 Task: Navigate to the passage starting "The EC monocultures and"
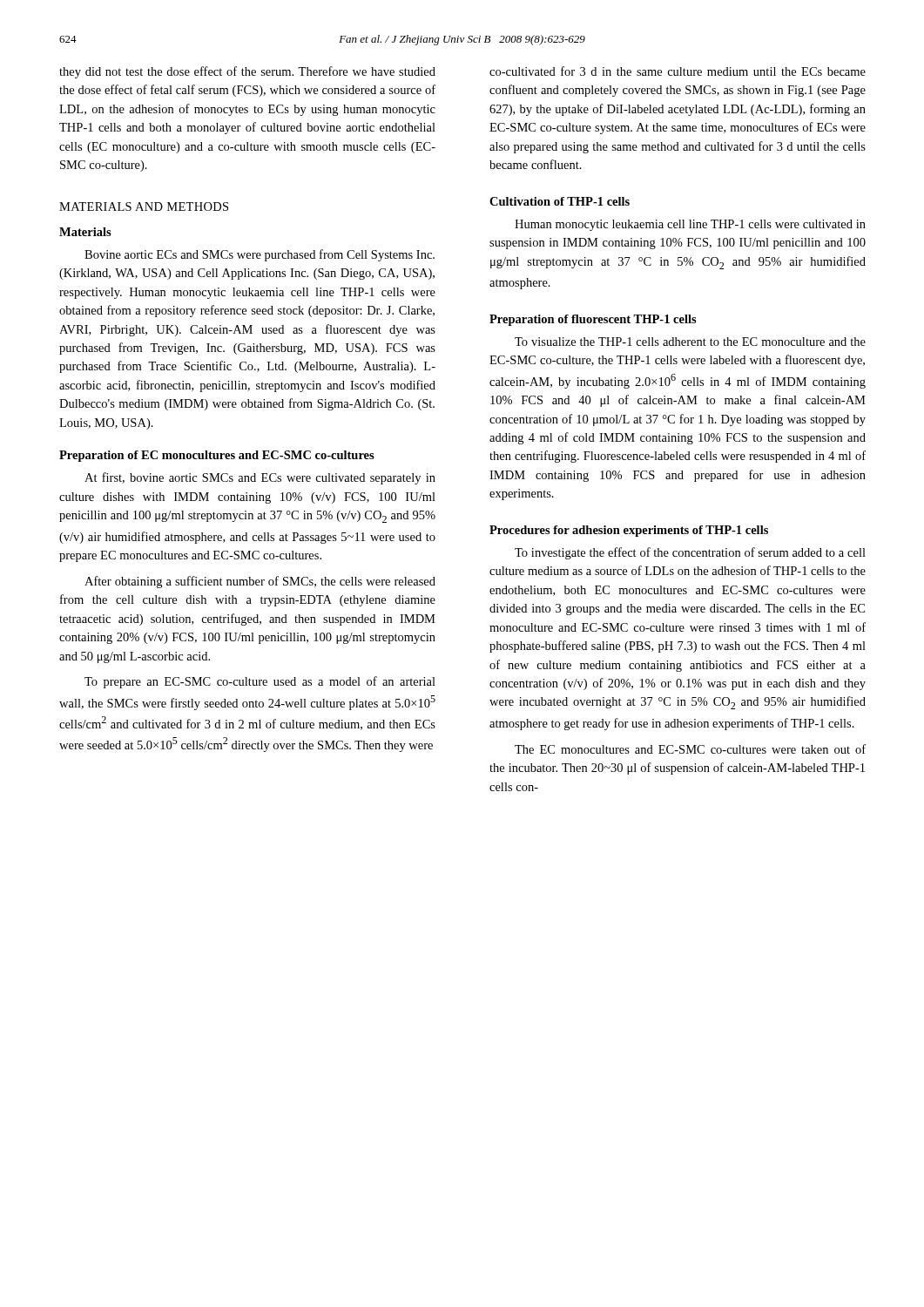(x=678, y=768)
